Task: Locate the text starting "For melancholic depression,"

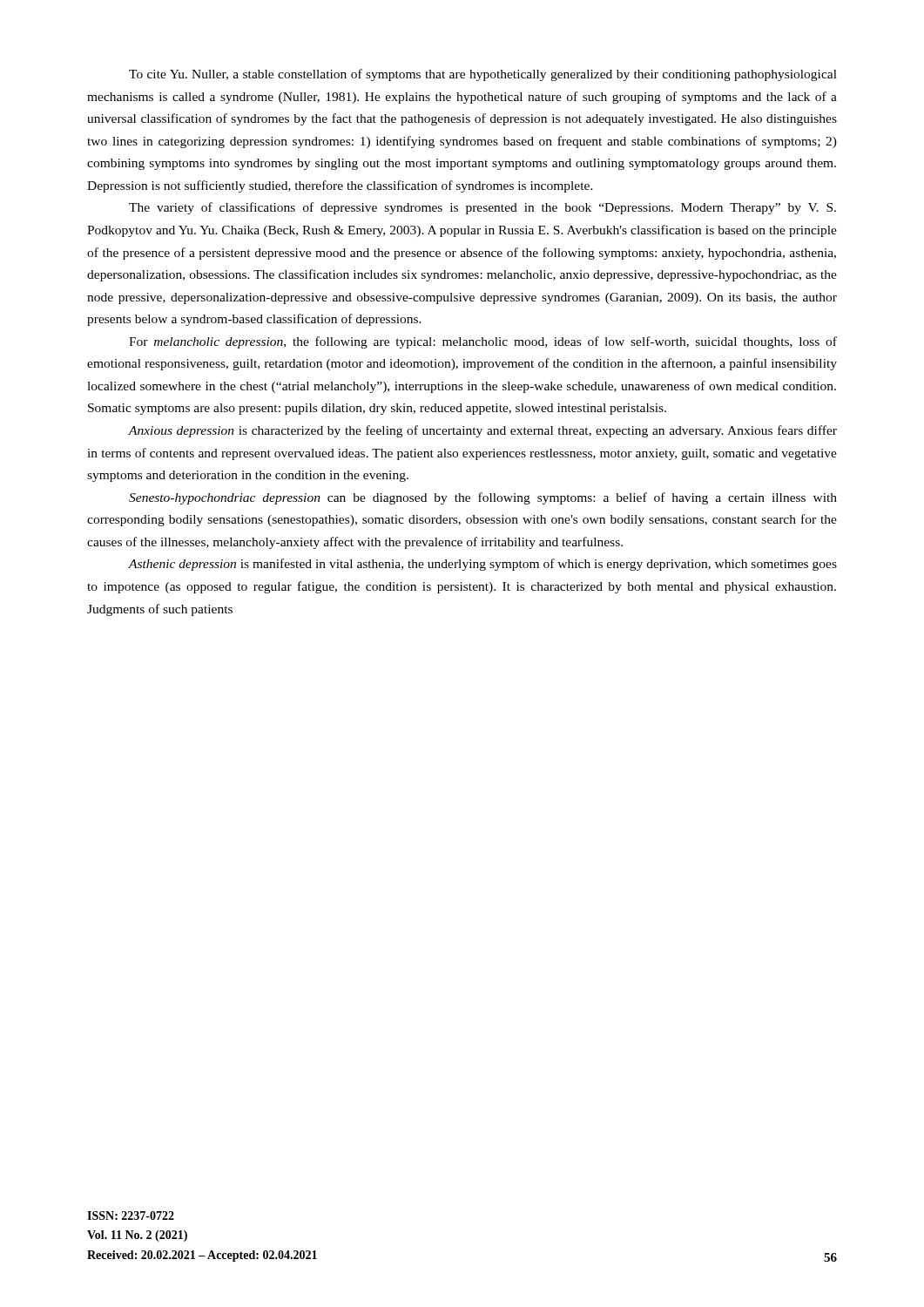Action: pyautogui.click(x=462, y=374)
